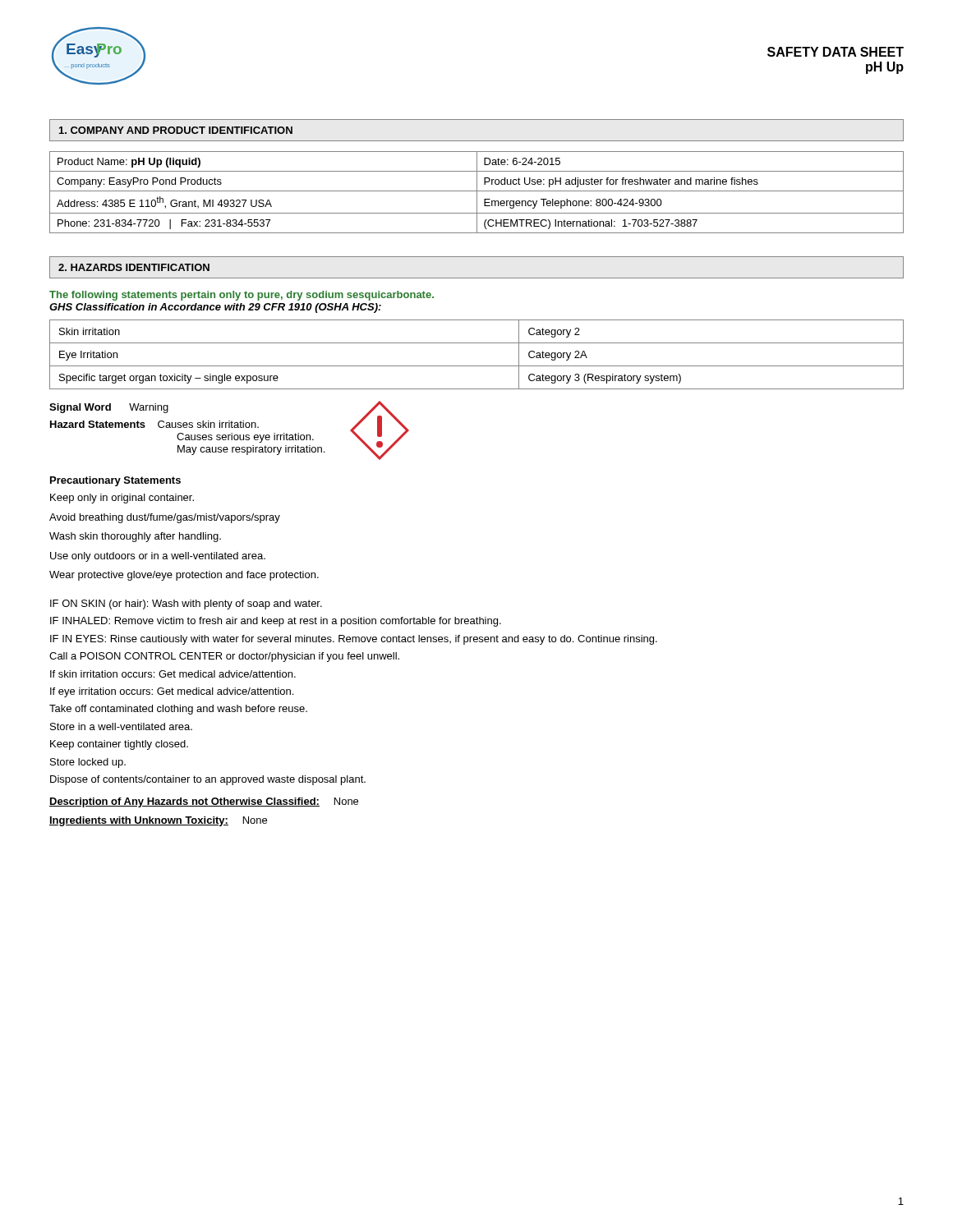Click on the element starting "Signal Word Warning Hazard Statements"
Image resolution: width=953 pixels, height=1232 pixels.
pos(229,432)
